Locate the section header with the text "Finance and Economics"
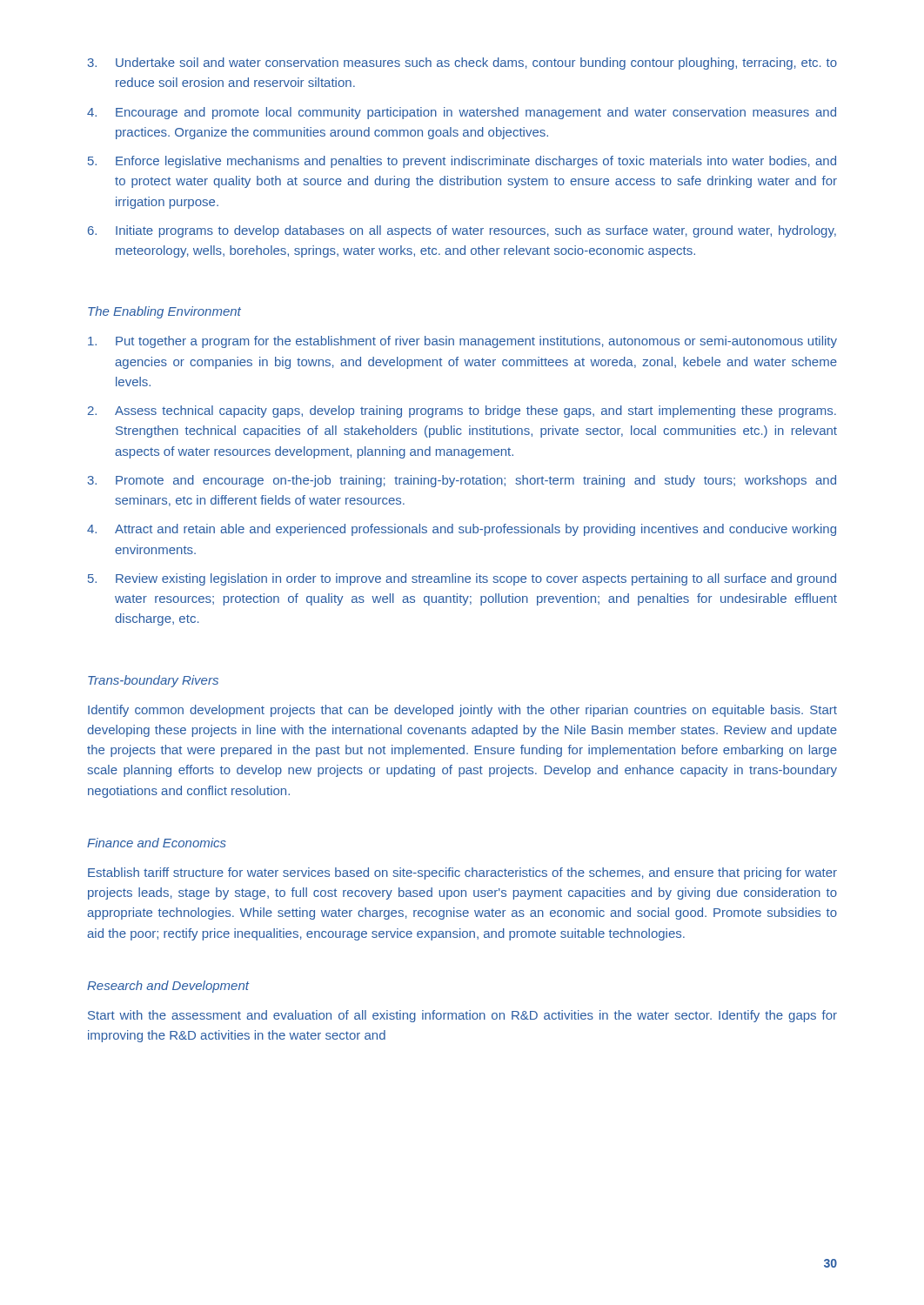The width and height of the screenshot is (924, 1305). click(157, 842)
